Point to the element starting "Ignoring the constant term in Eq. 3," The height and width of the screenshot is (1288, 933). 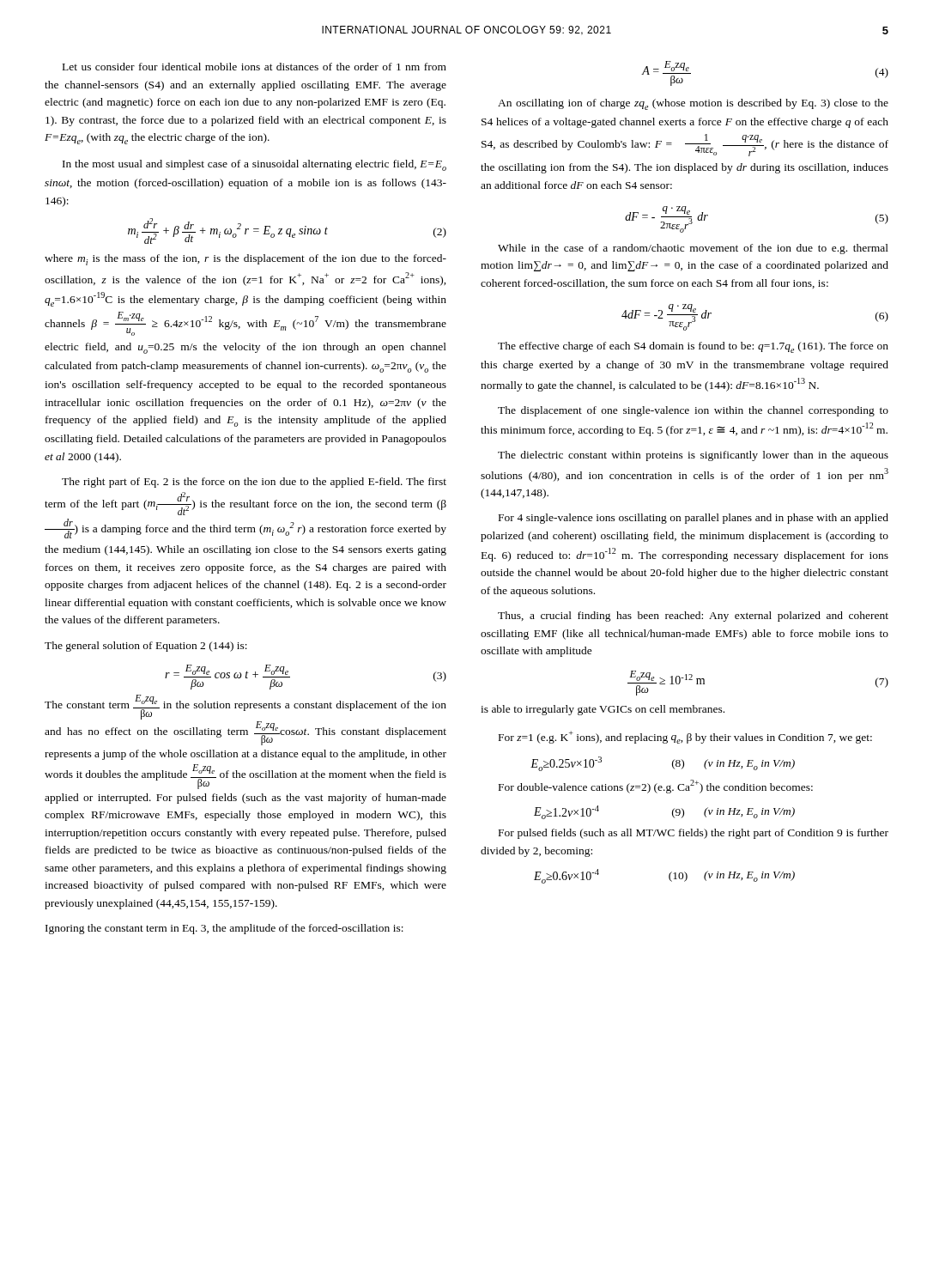tap(224, 928)
